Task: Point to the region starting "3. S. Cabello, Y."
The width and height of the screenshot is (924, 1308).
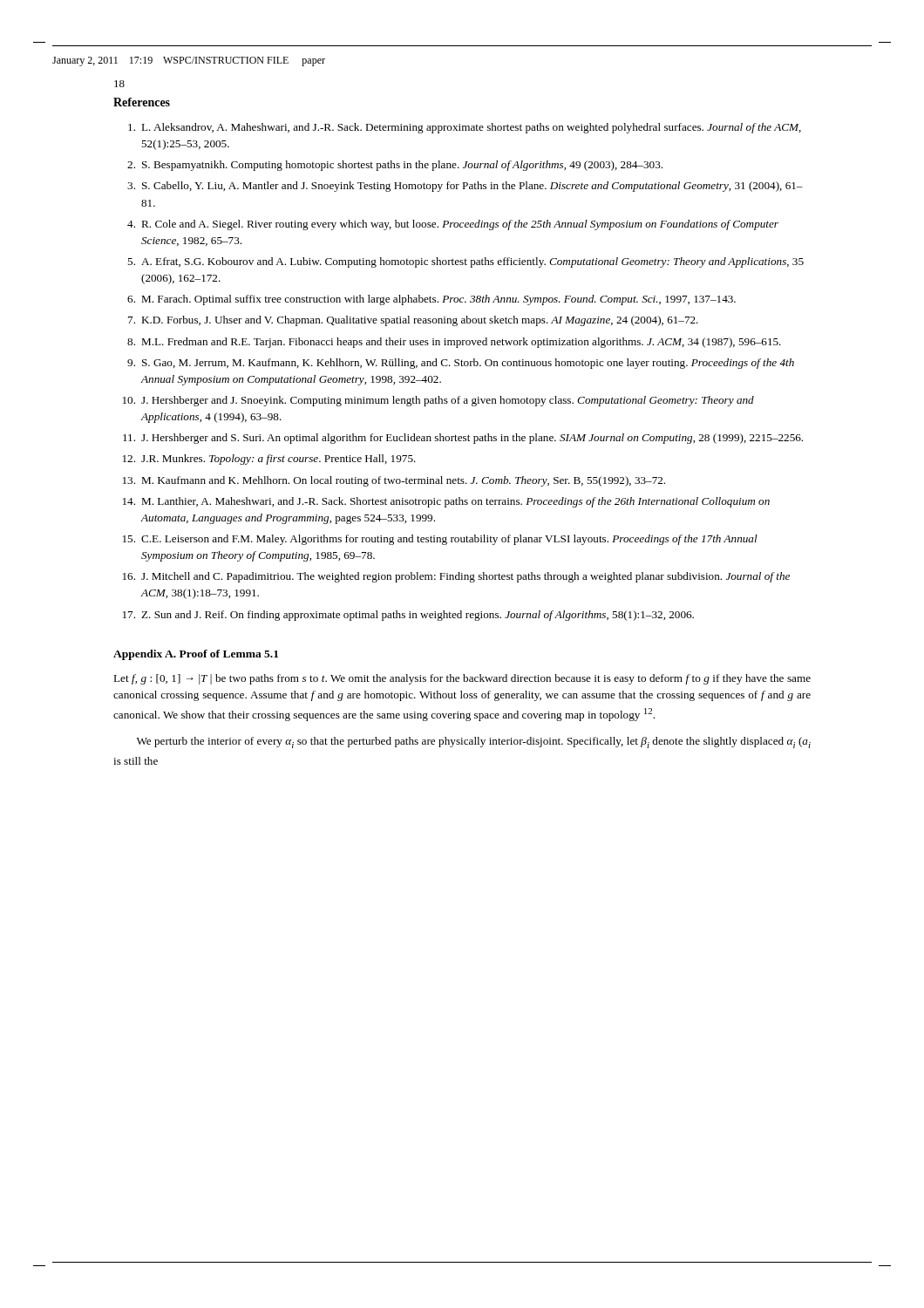Action: tap(462, 194)
